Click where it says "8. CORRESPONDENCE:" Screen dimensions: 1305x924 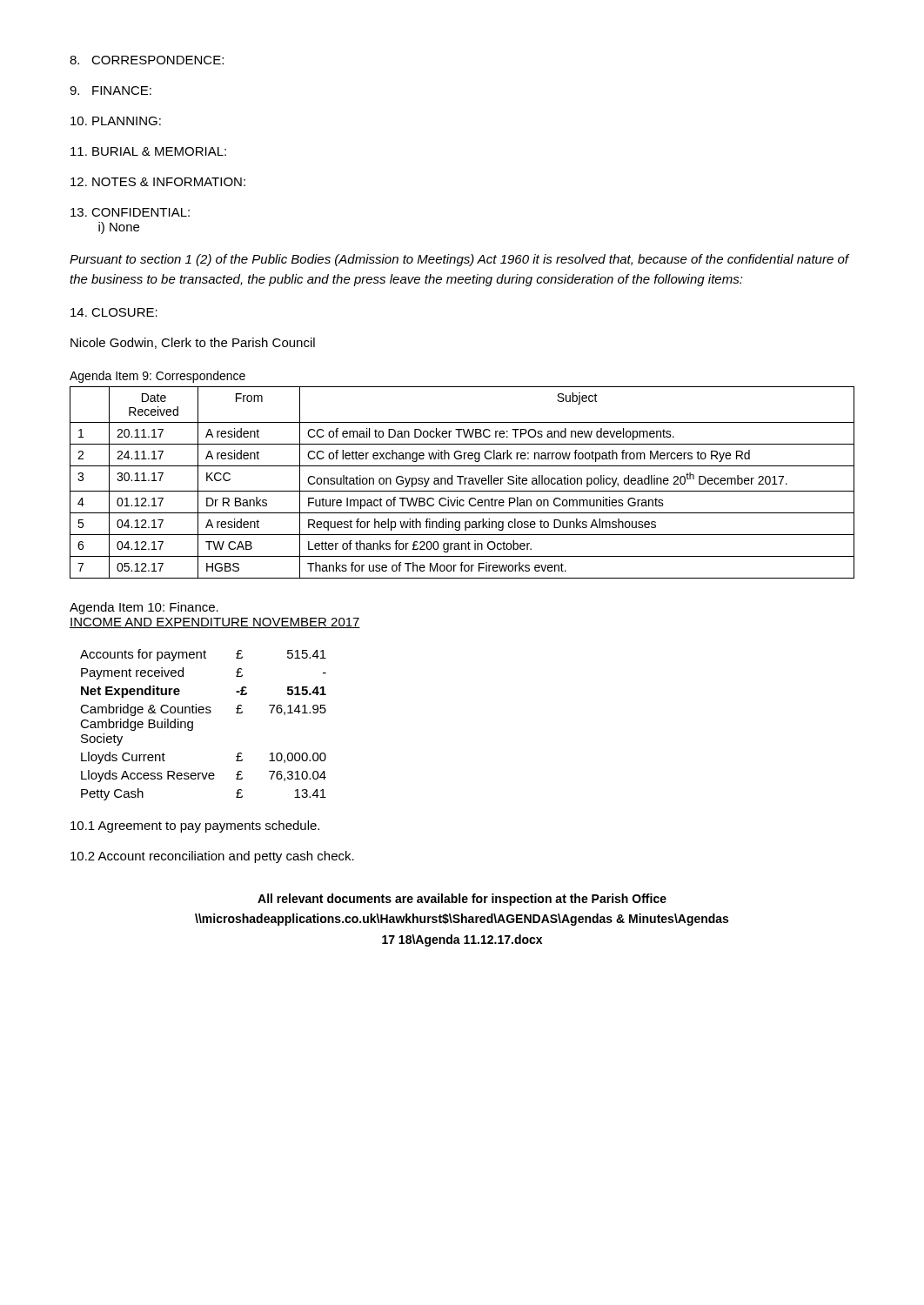(147, 60)
